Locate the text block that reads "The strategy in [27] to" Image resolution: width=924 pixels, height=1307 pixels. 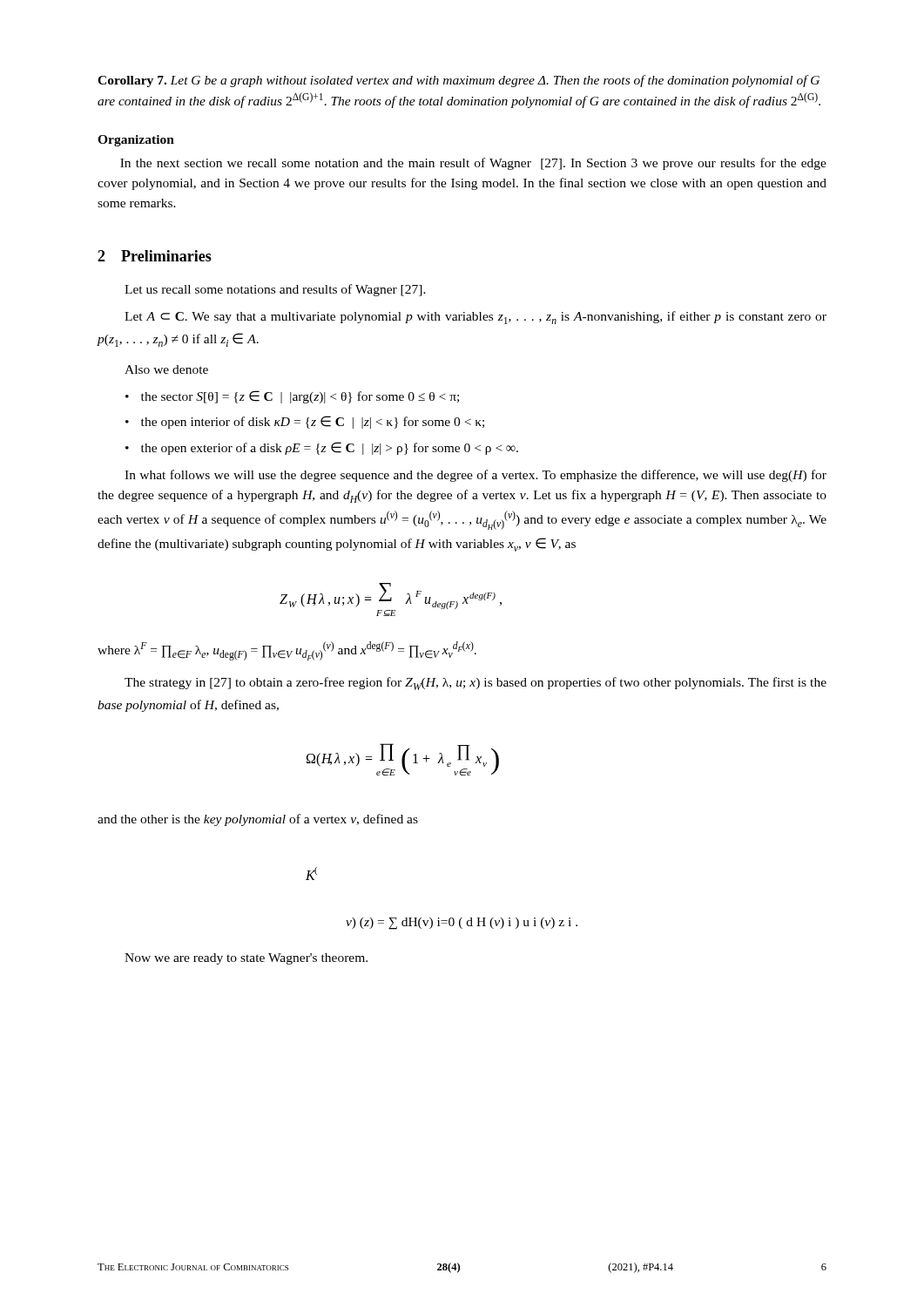[462, 693]
